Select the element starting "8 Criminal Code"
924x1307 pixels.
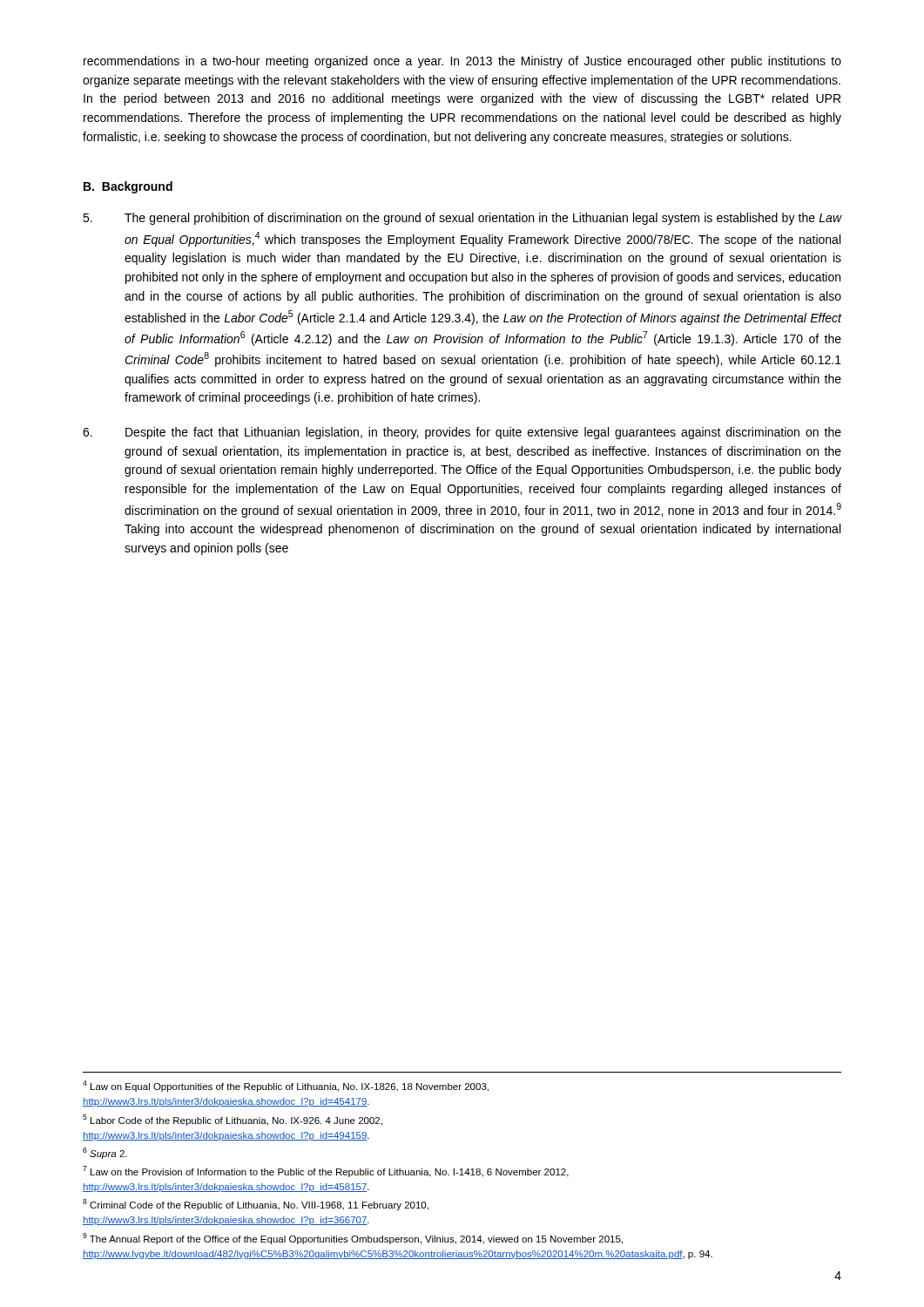[256, 1211]
